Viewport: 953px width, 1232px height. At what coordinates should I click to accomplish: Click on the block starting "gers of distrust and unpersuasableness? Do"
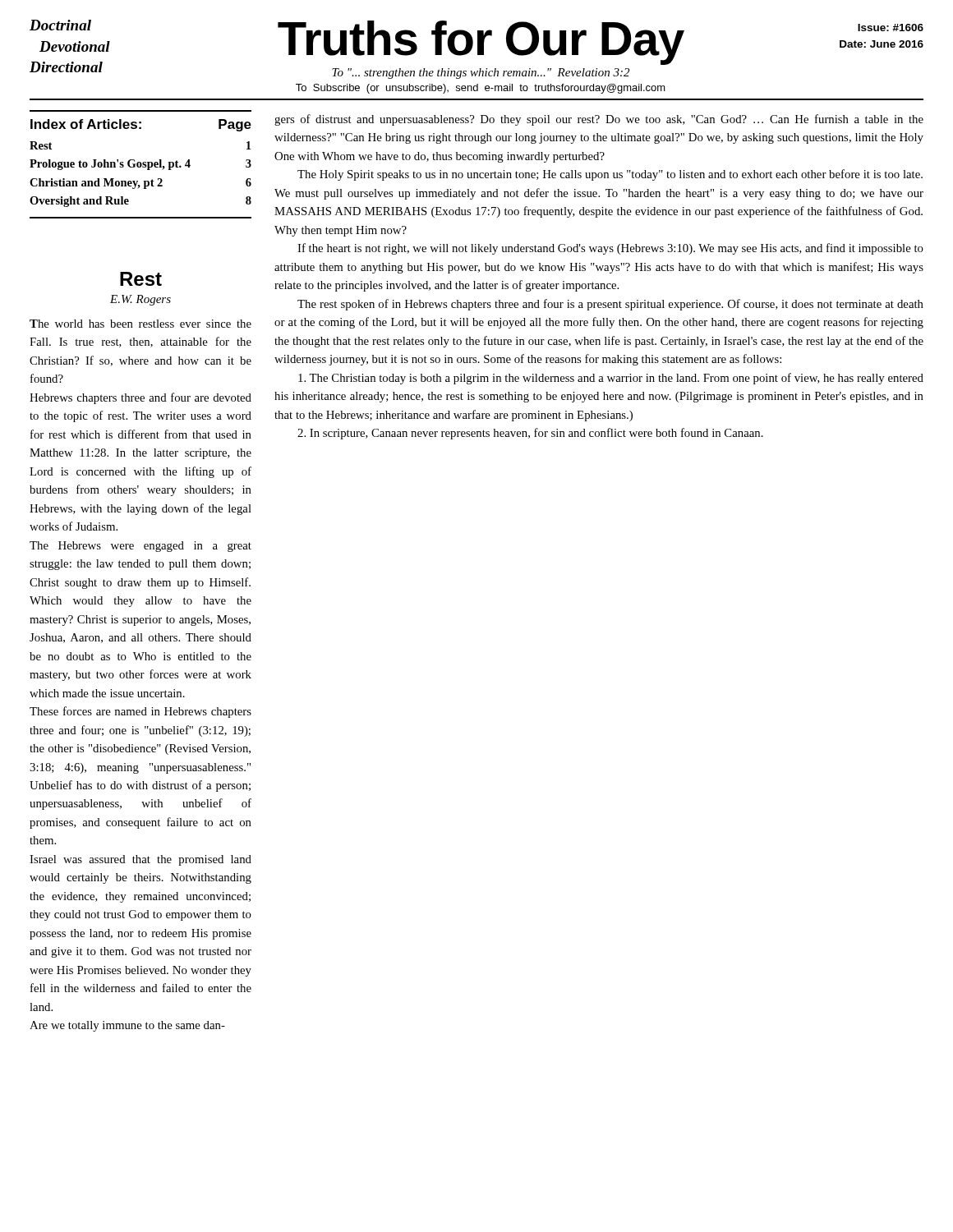599,276
